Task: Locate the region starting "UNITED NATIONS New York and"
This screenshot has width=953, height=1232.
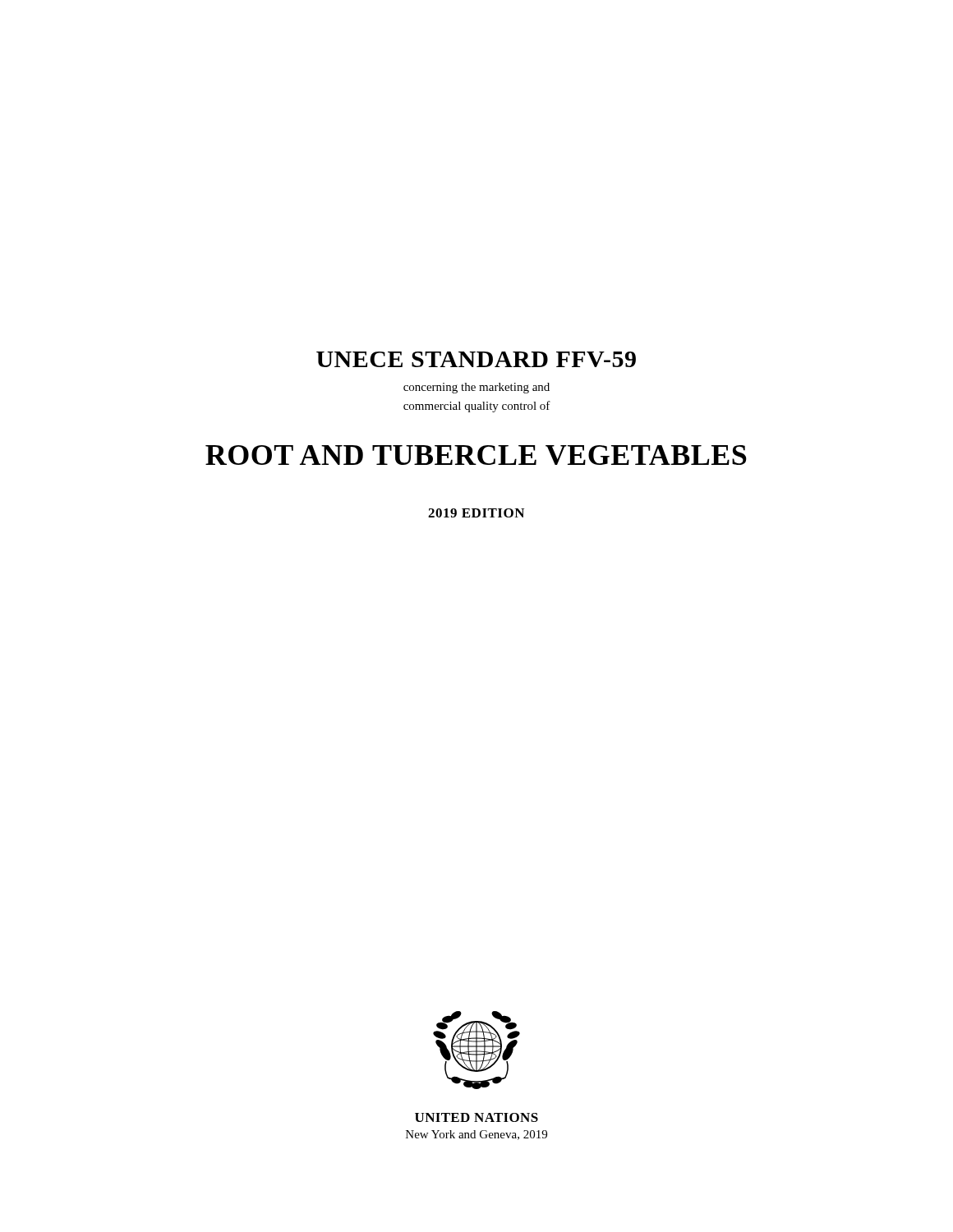Action: click(x=476, y=1126)
